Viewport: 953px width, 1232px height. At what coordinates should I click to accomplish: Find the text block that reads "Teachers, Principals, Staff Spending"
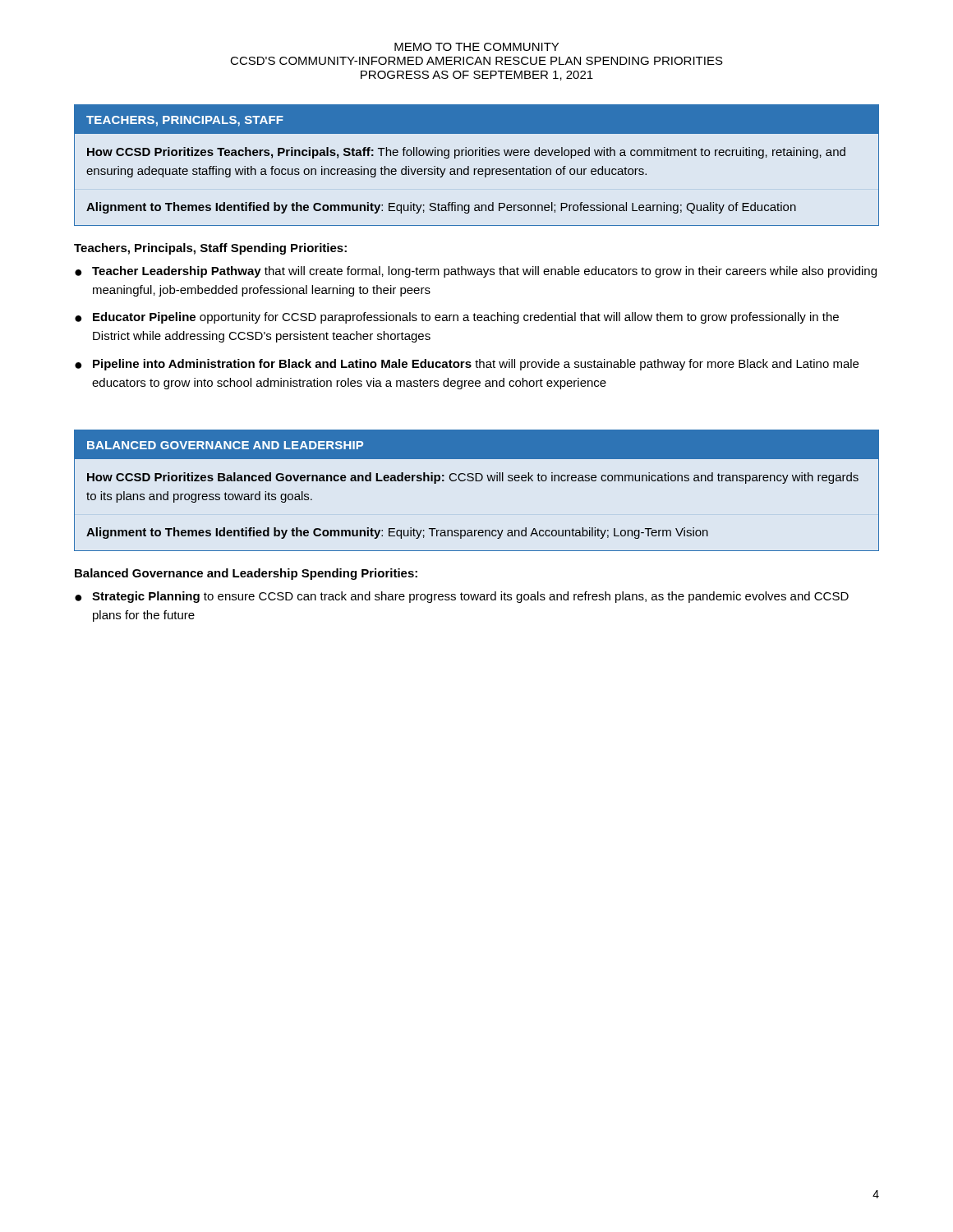(211, 247)
